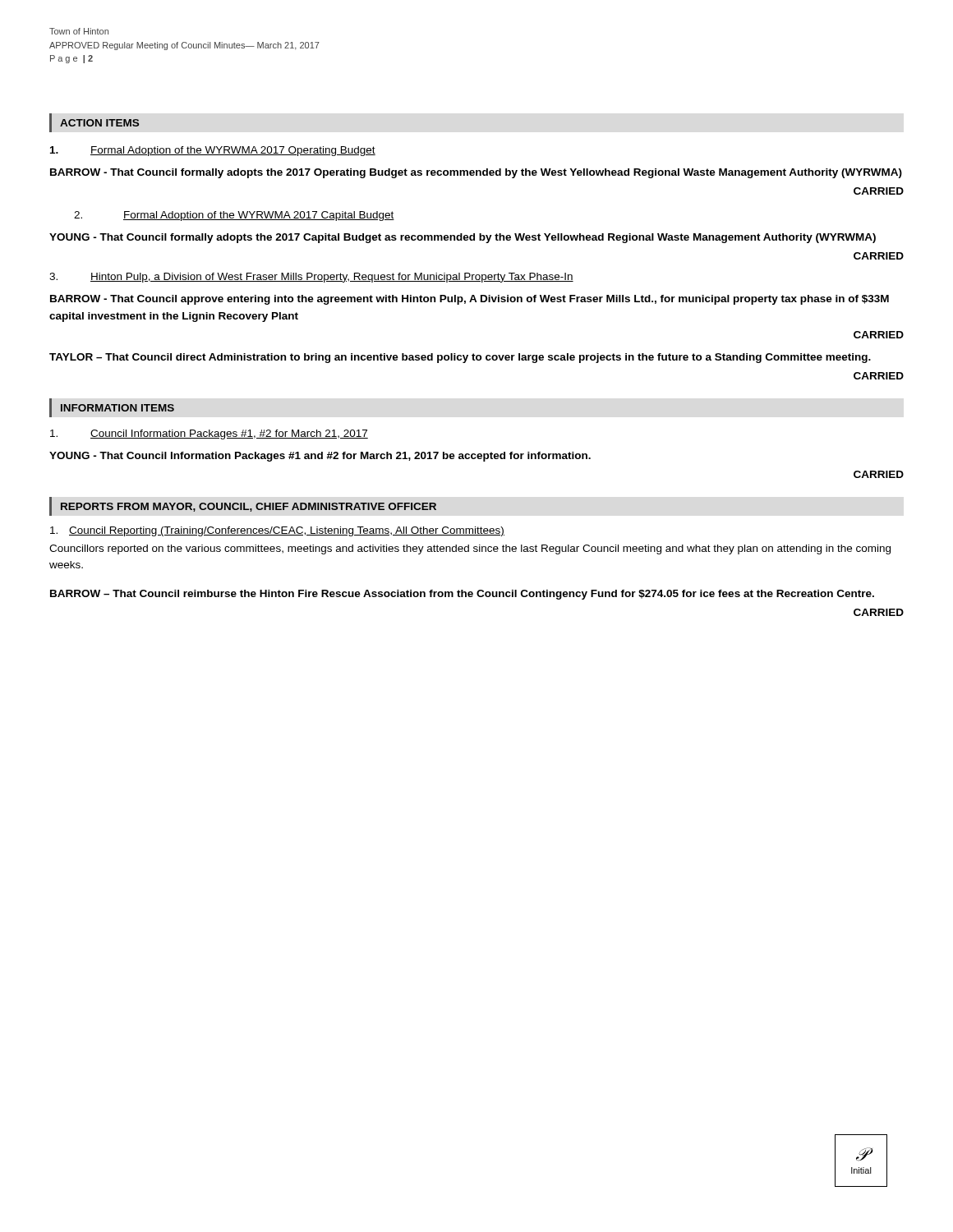
Task: Find the text starting "YOUNG - That Council Information Packages"
Action: tap(320, 455)
